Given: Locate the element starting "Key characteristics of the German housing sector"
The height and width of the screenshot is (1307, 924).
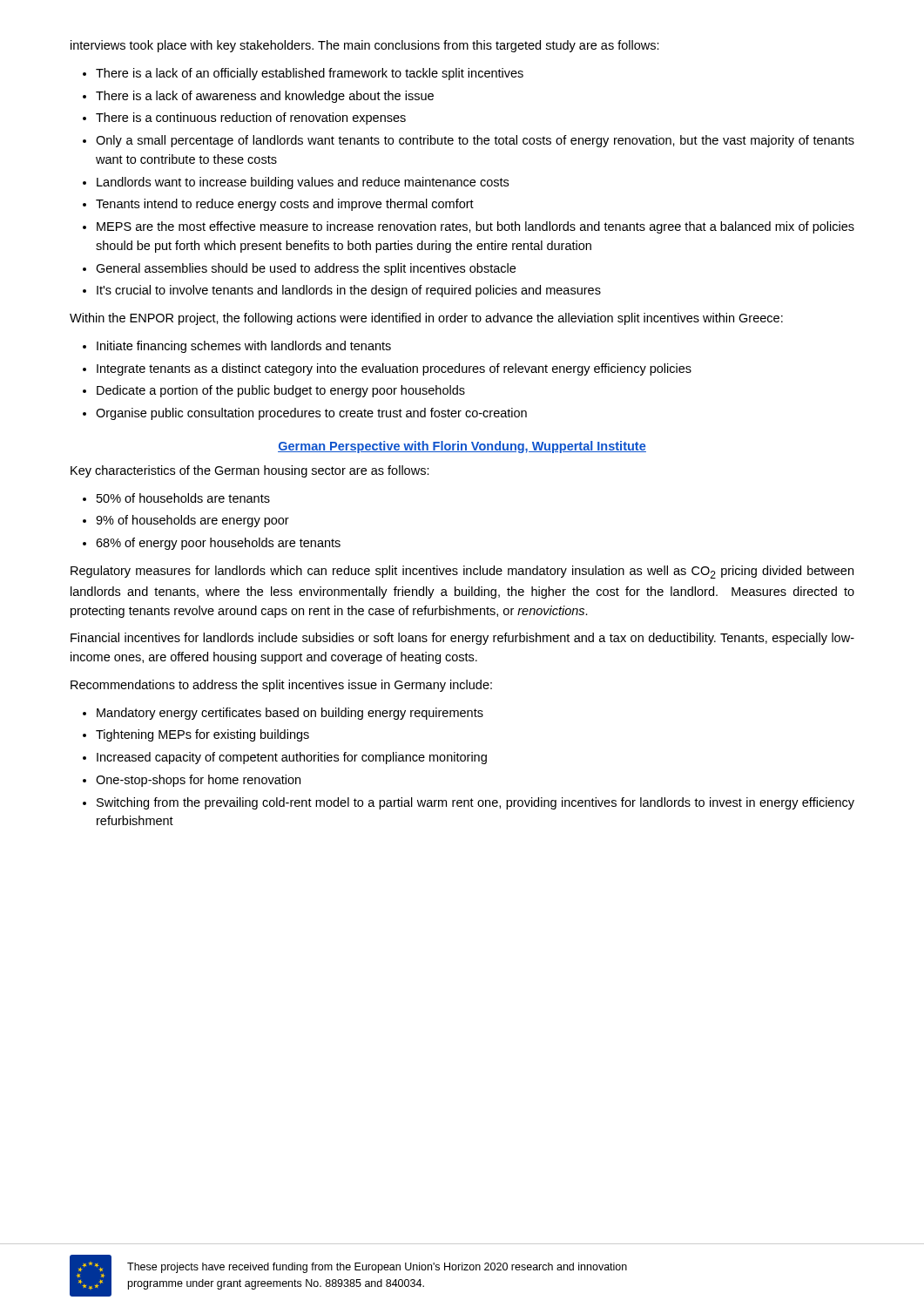Looking at the screenshot, I should 250,470.
